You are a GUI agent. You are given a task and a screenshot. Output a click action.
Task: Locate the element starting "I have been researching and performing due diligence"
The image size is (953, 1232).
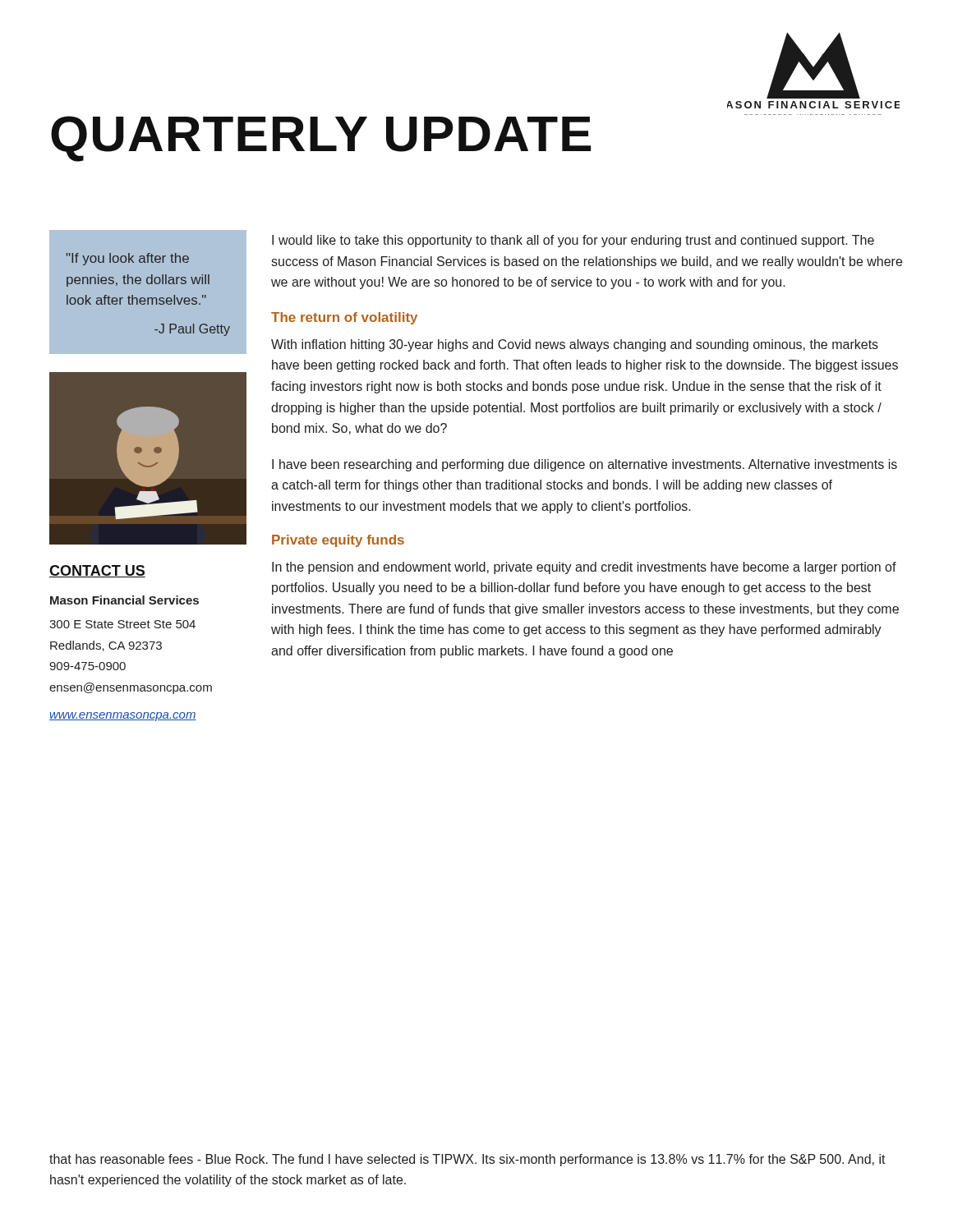coord(584,485)
